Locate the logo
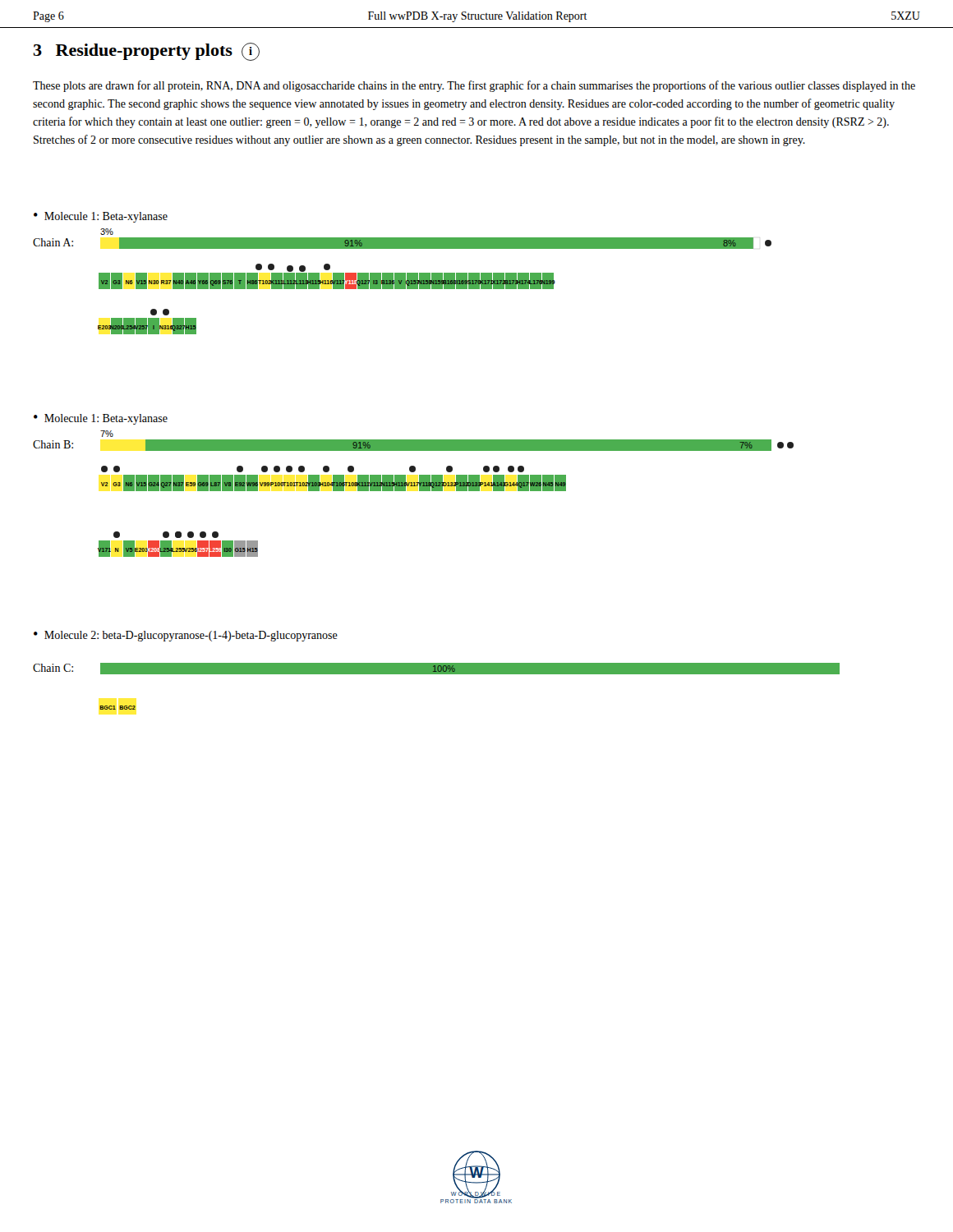The image size is (953, 1232). tap(476, 1179)
